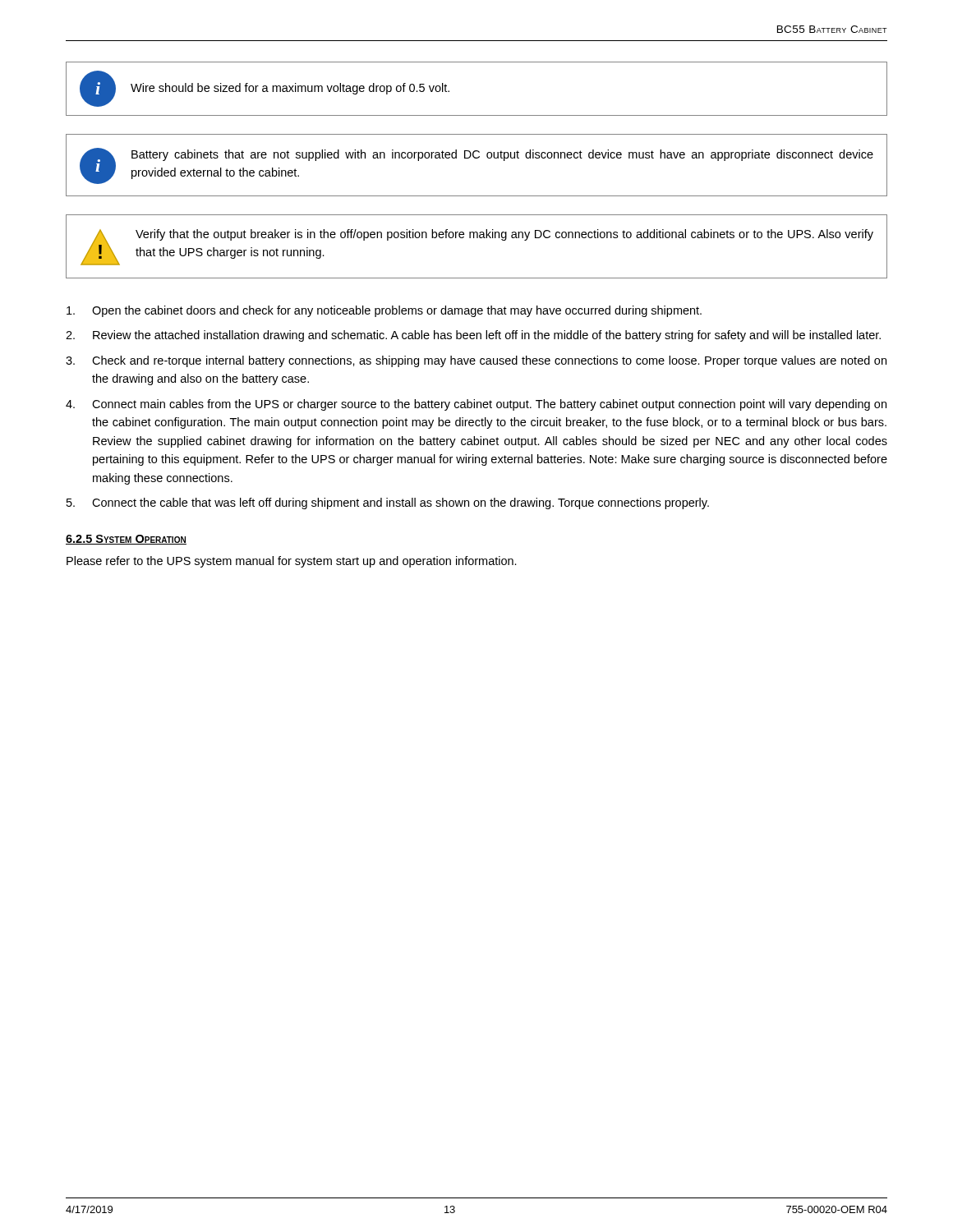This screenshot has height=1232, width=953.
Task: Select the region starting "3. Check and re-torque internal"
Action: [x=476, y=370]
